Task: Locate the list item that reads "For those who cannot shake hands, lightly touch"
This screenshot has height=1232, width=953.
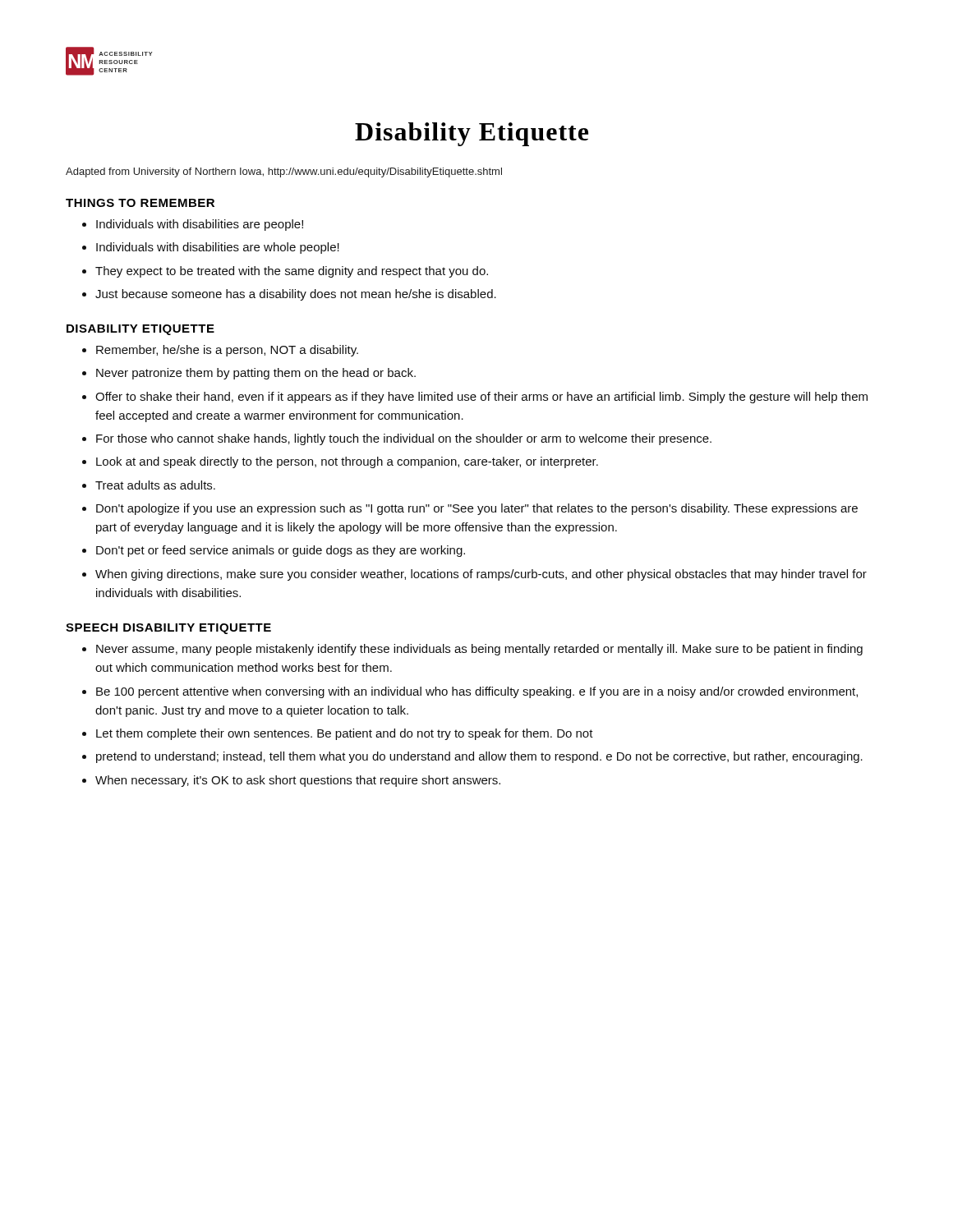Action: tap(404, 438)
